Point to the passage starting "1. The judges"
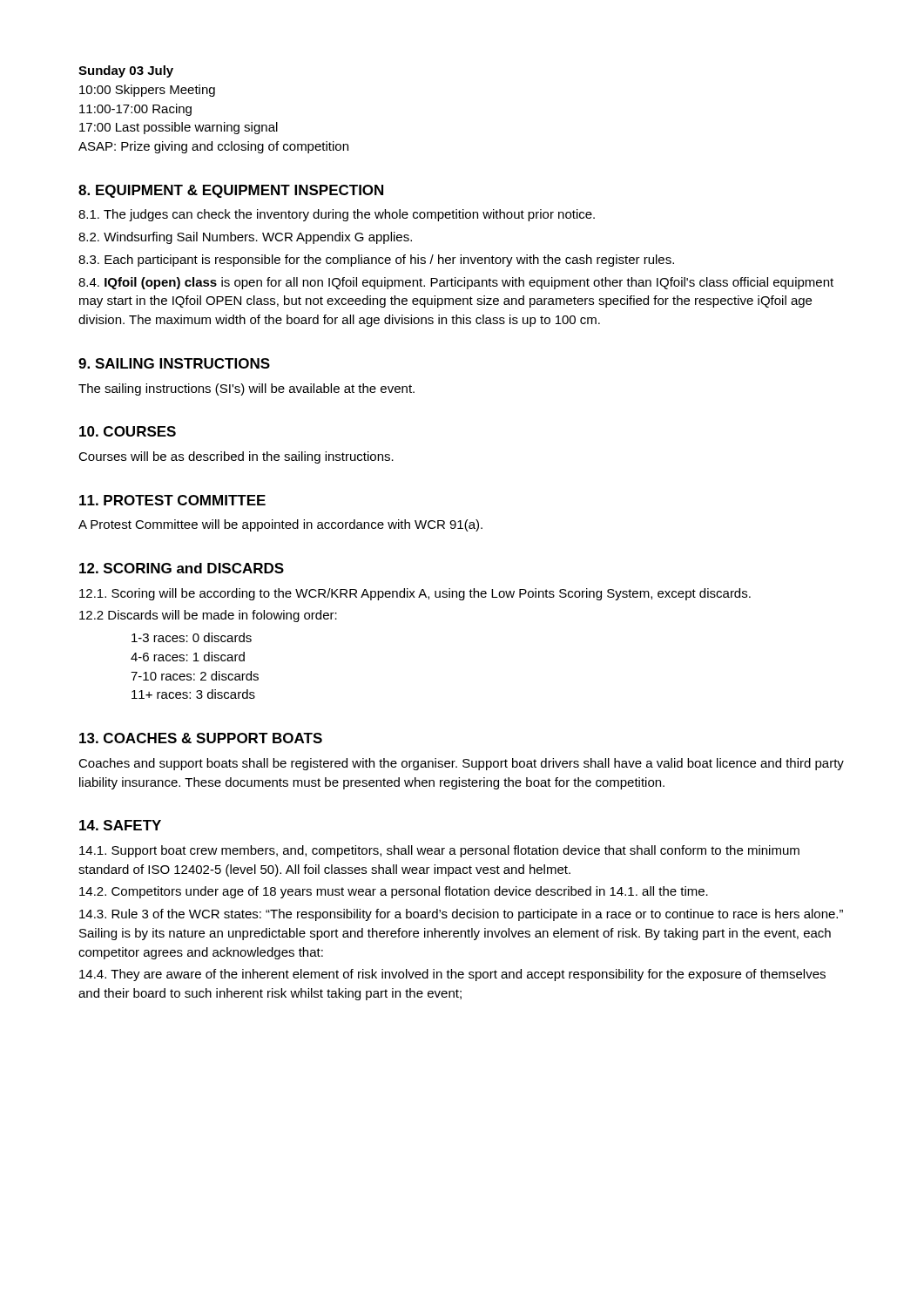Viewport: 924px width, 1307px height. point(337,214)
